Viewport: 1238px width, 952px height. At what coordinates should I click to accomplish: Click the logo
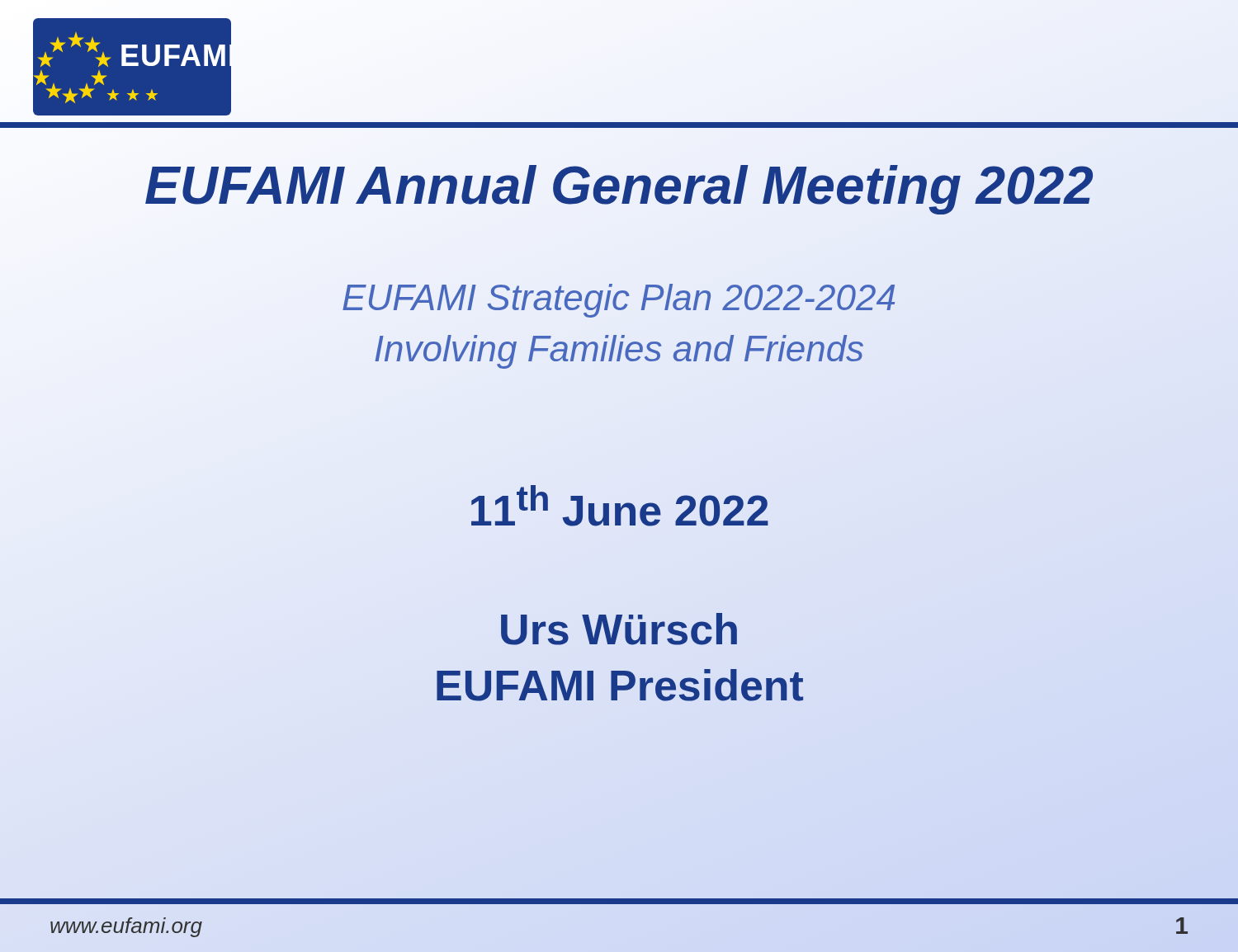[132, 68]
